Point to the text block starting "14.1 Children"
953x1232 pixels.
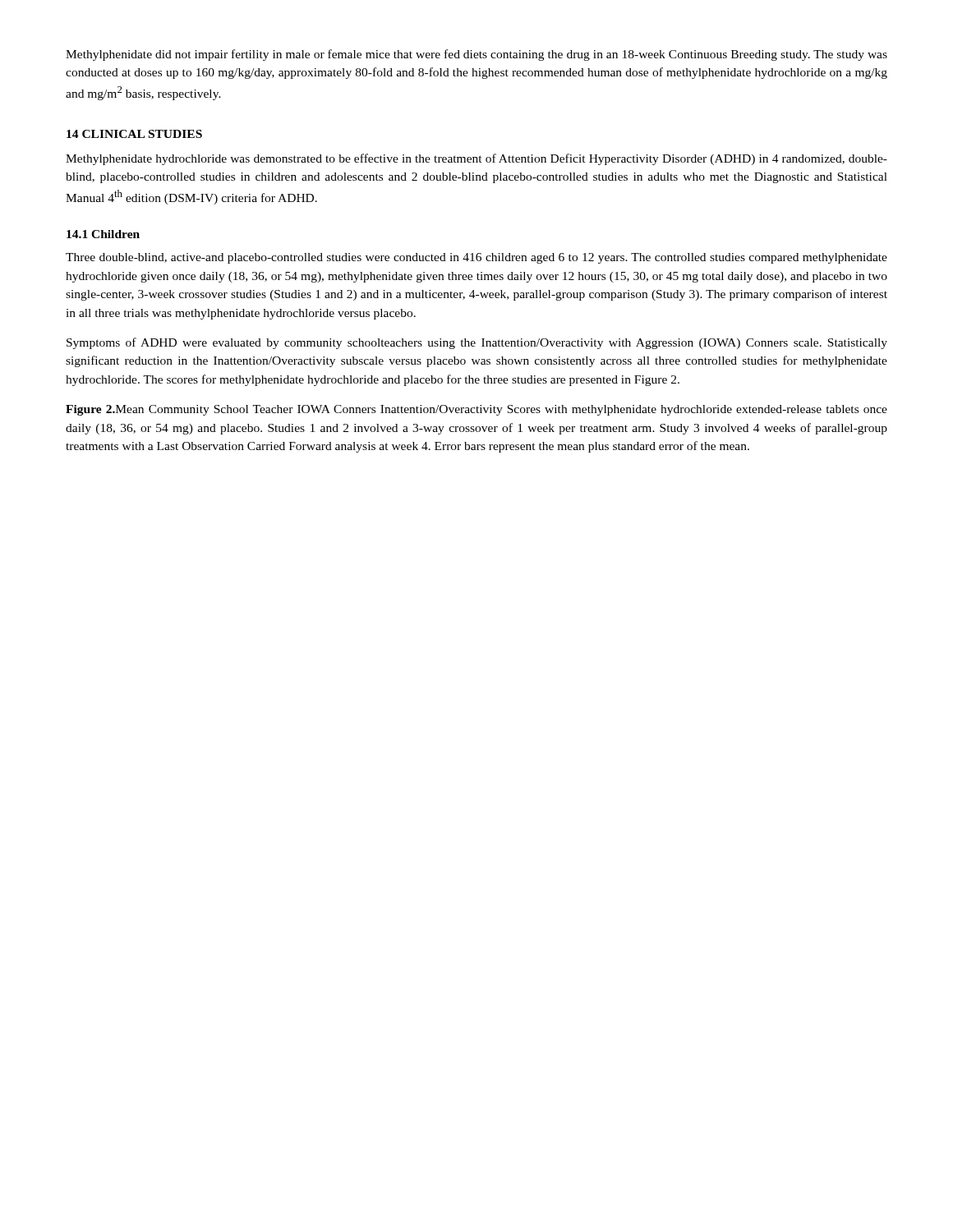103,234
